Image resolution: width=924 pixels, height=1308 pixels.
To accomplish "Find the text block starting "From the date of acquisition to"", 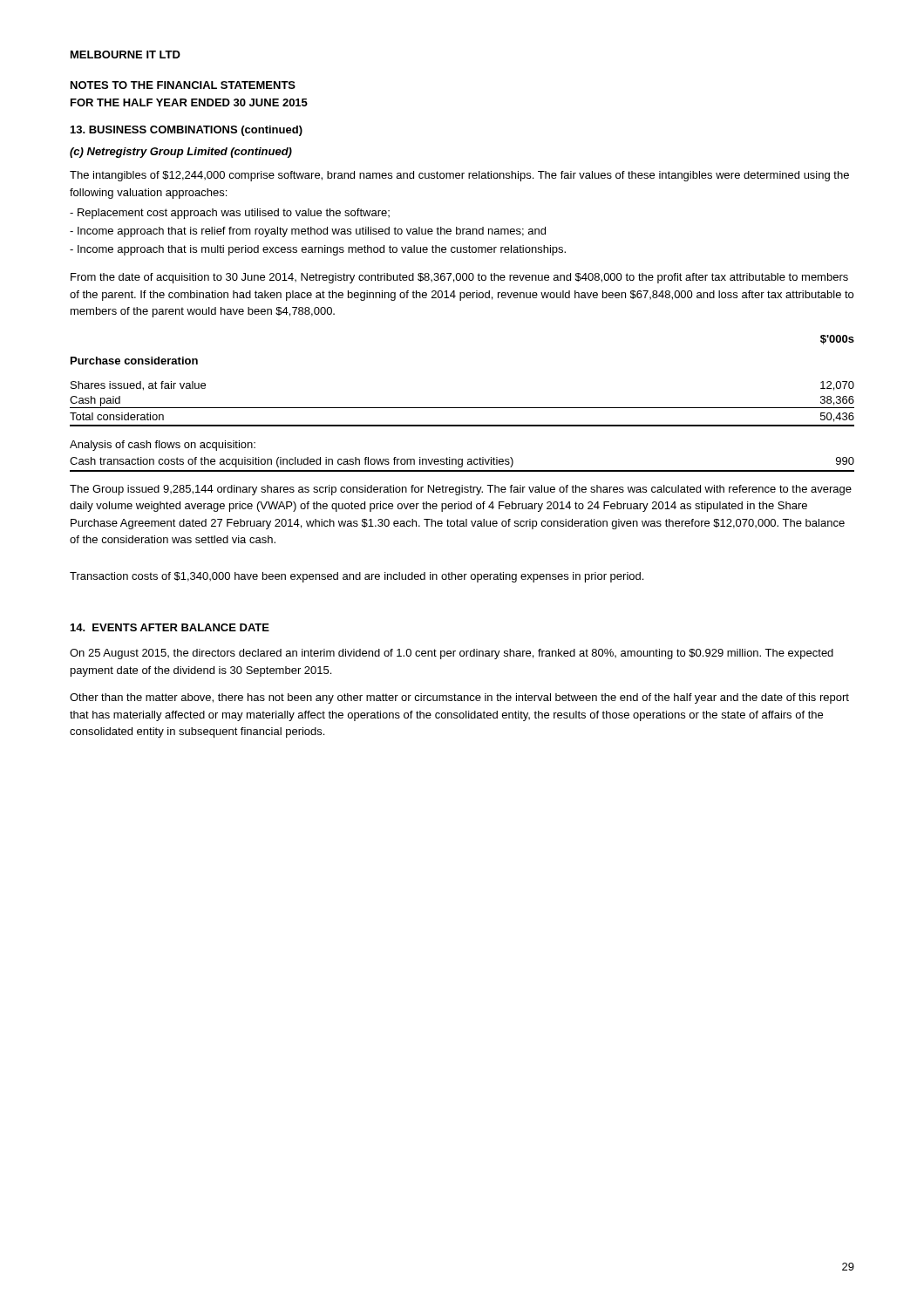I will pyautogui.click(x=462, y=294).
